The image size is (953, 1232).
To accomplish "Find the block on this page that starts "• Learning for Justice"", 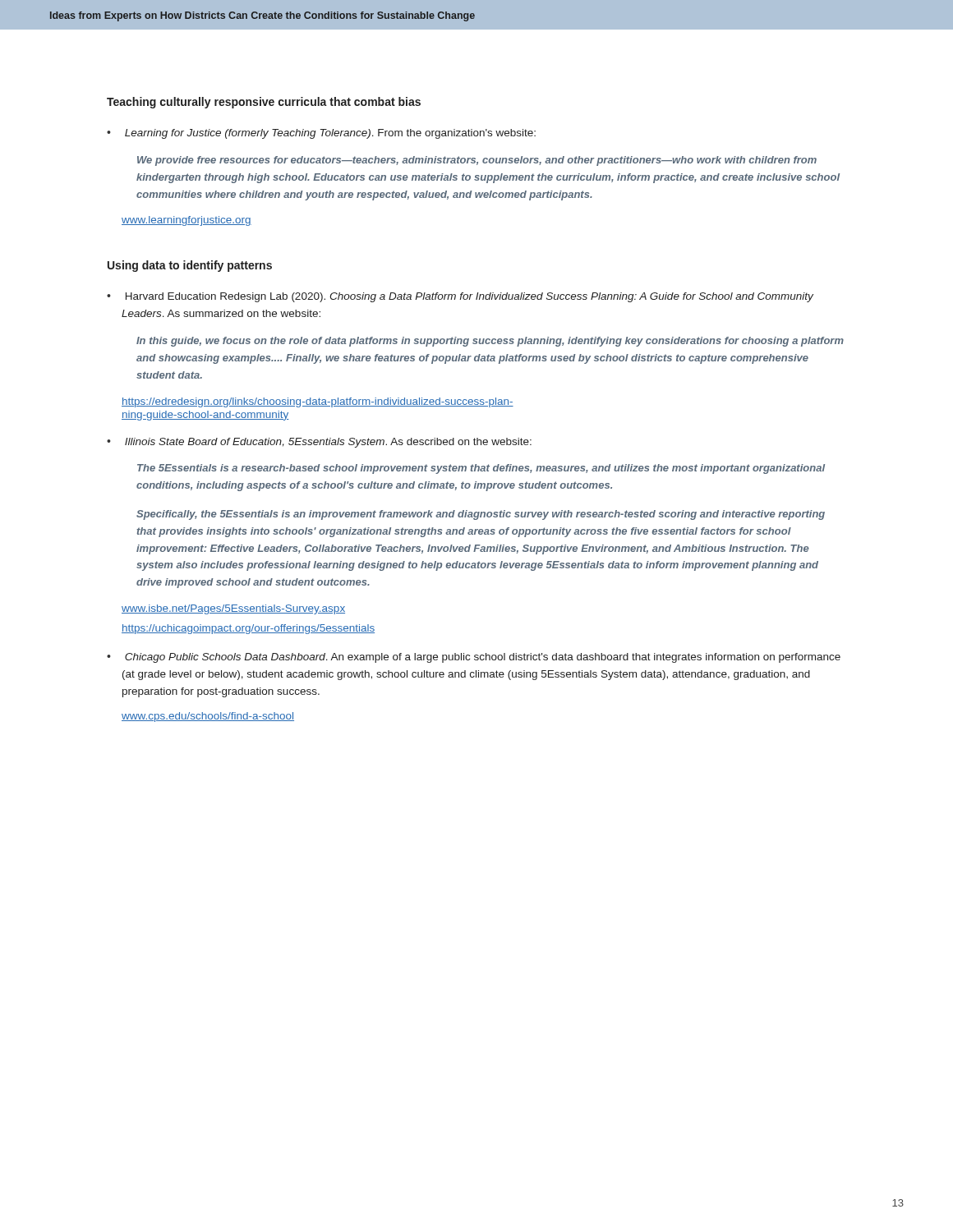I will (x=322, y=133).
